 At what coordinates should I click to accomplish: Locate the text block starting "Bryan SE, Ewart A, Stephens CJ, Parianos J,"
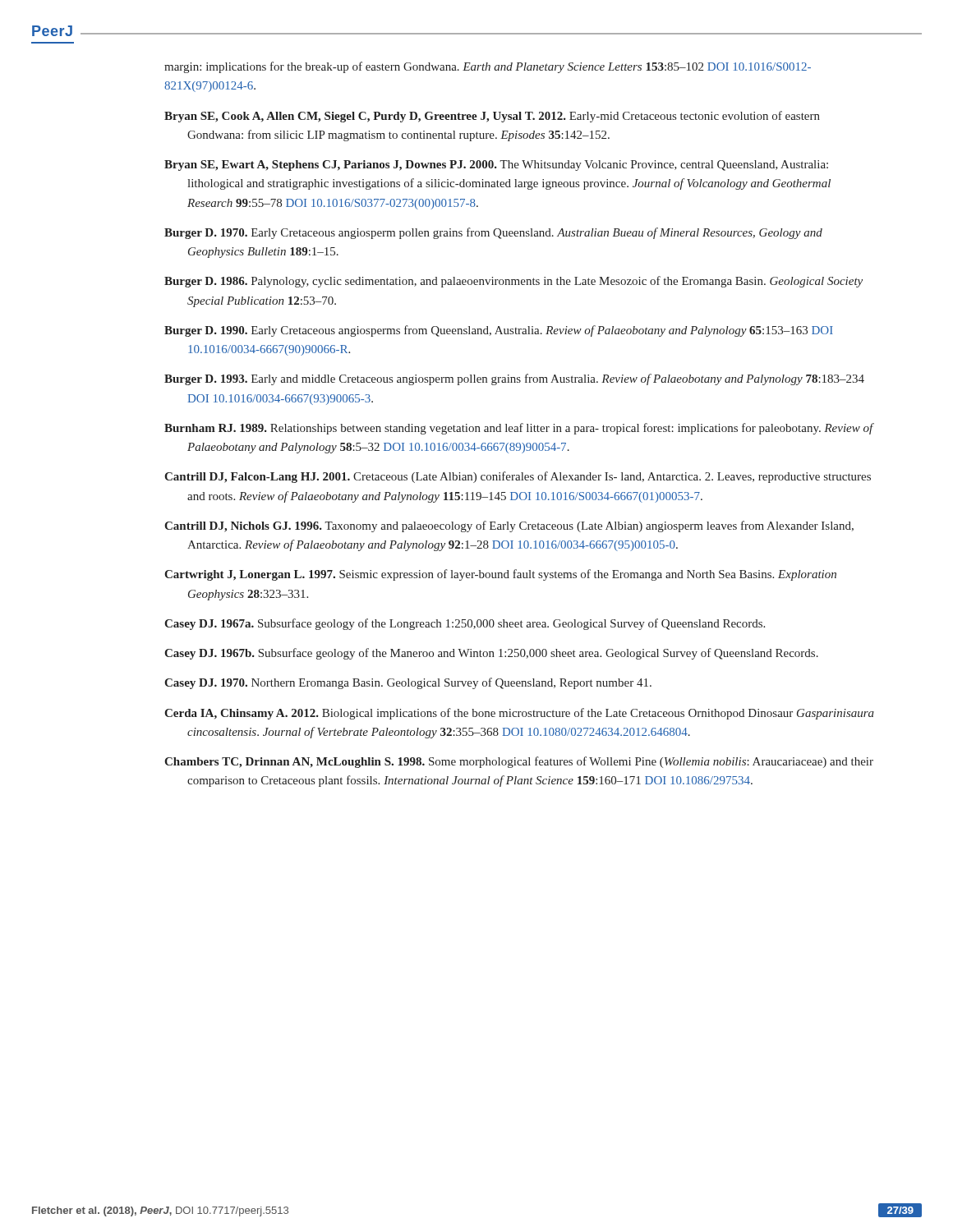click(498, 183)
